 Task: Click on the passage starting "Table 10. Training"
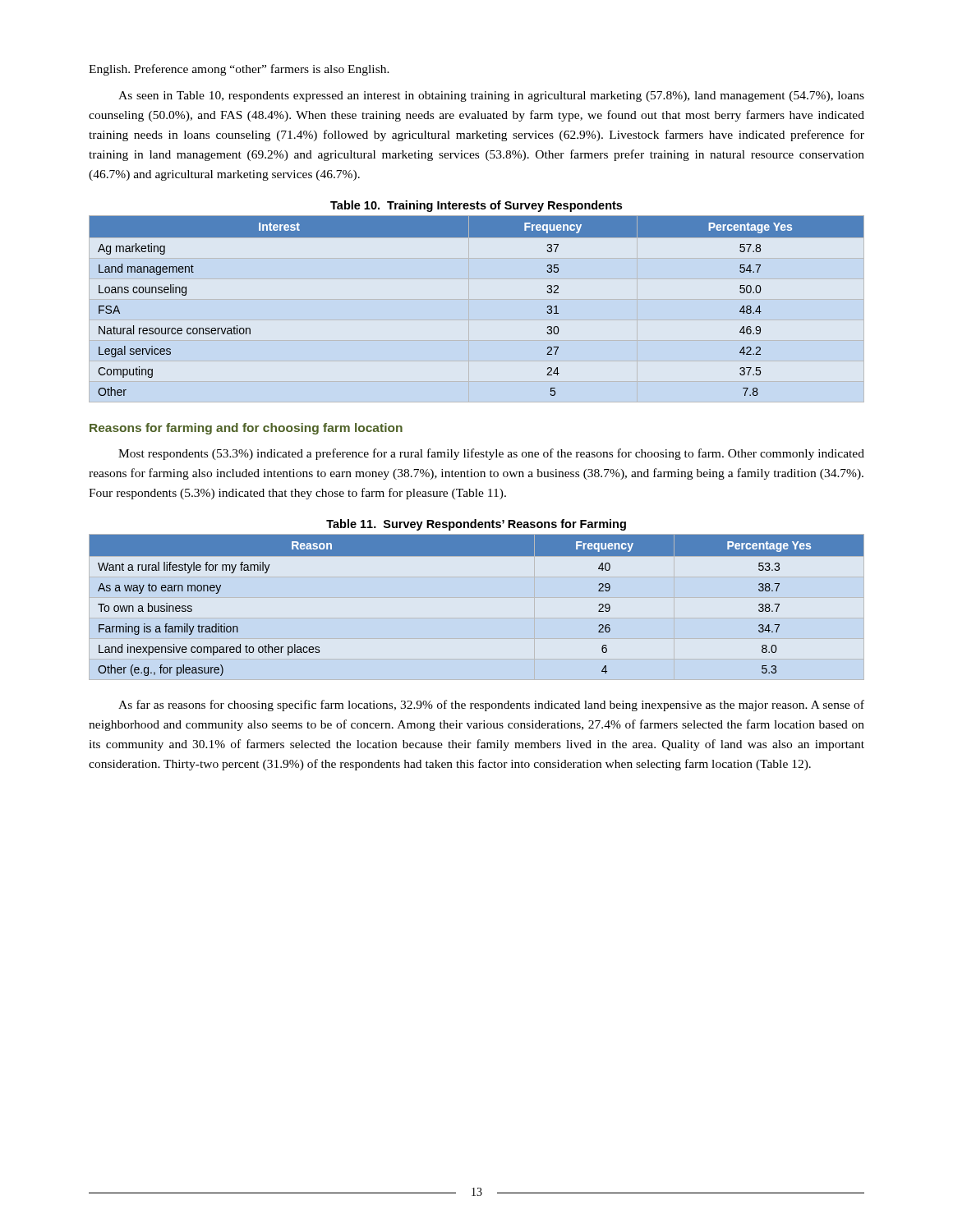click(x=476, y=205)
